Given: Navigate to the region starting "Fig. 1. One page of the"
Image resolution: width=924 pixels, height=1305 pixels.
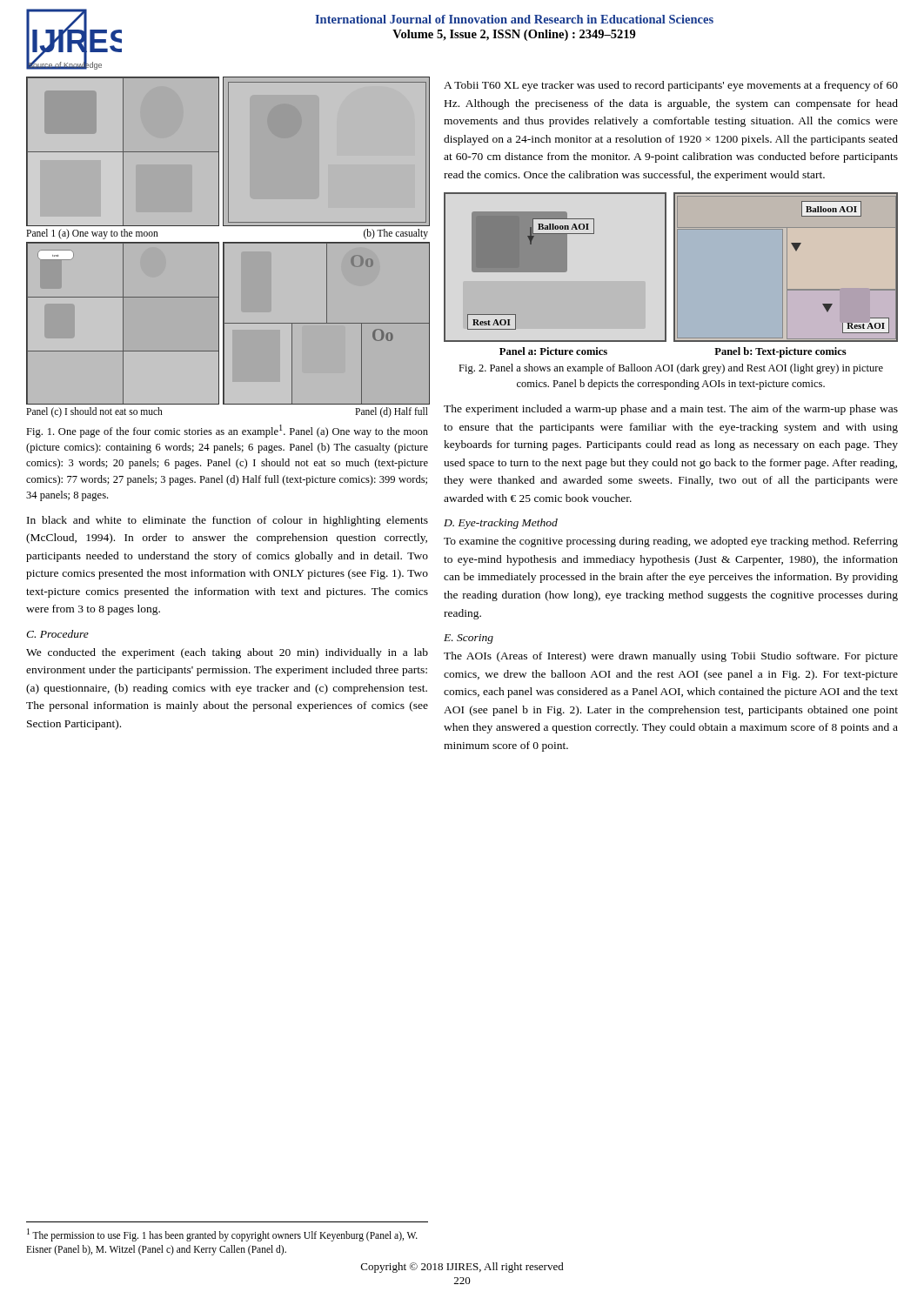Looking at the screenshot, I should 227,462.
